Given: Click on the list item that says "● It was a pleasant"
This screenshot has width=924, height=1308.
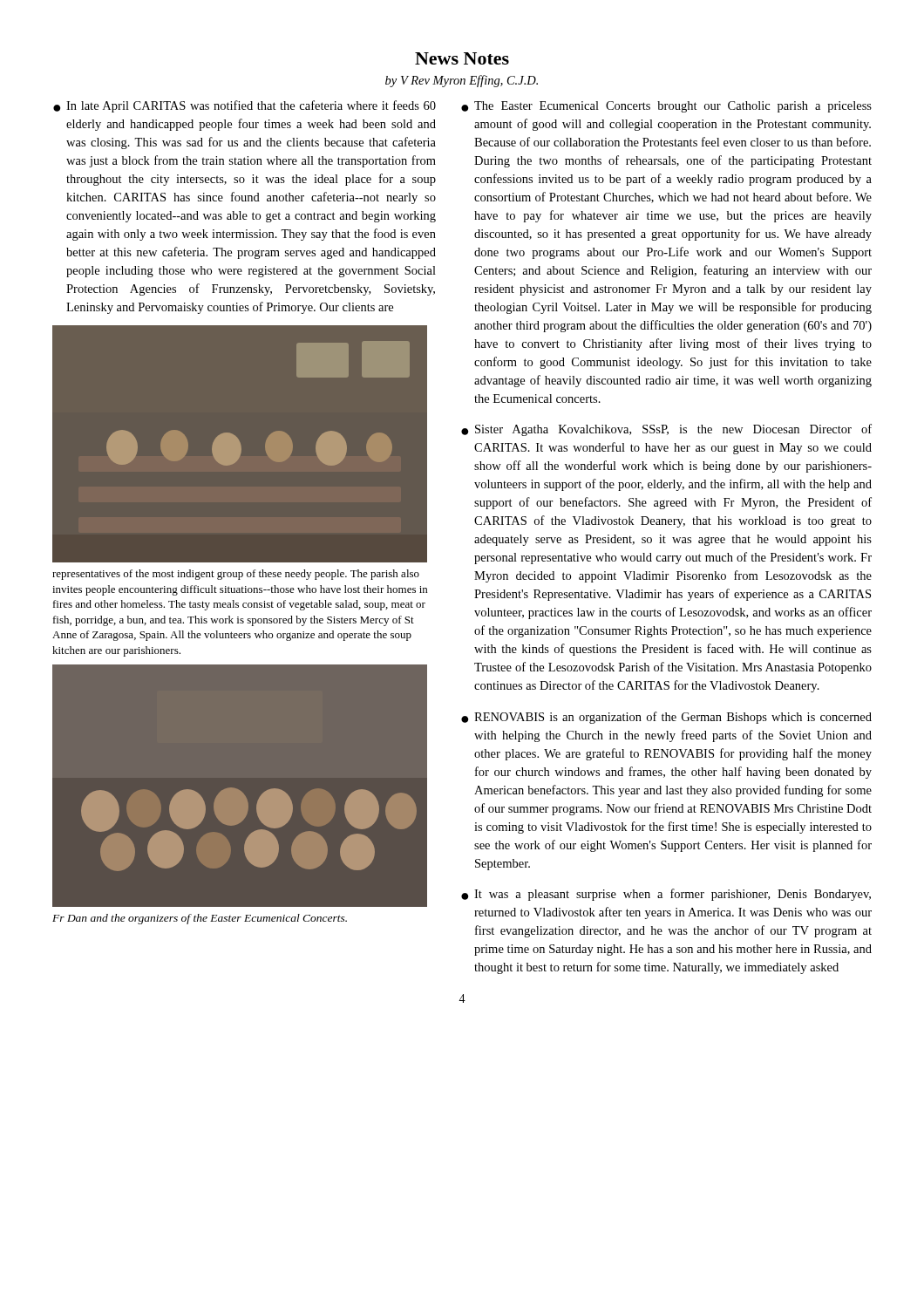Looking at the screenshot, I should [x=666, y=931].
